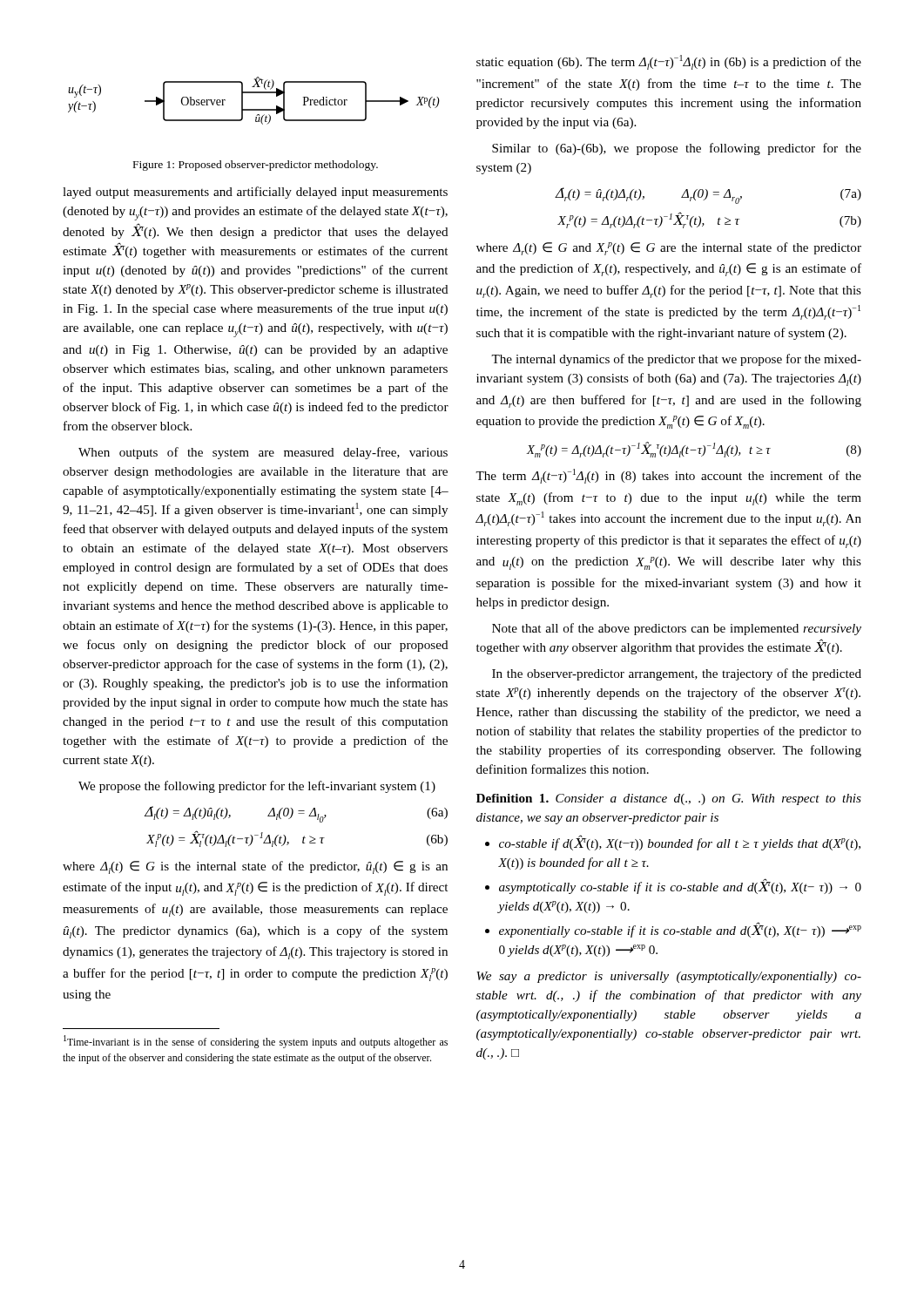Locate the text block that says "The internal dynamics of the predictor"
Screen dimensions: 1307x924
[x=669, y=391]
